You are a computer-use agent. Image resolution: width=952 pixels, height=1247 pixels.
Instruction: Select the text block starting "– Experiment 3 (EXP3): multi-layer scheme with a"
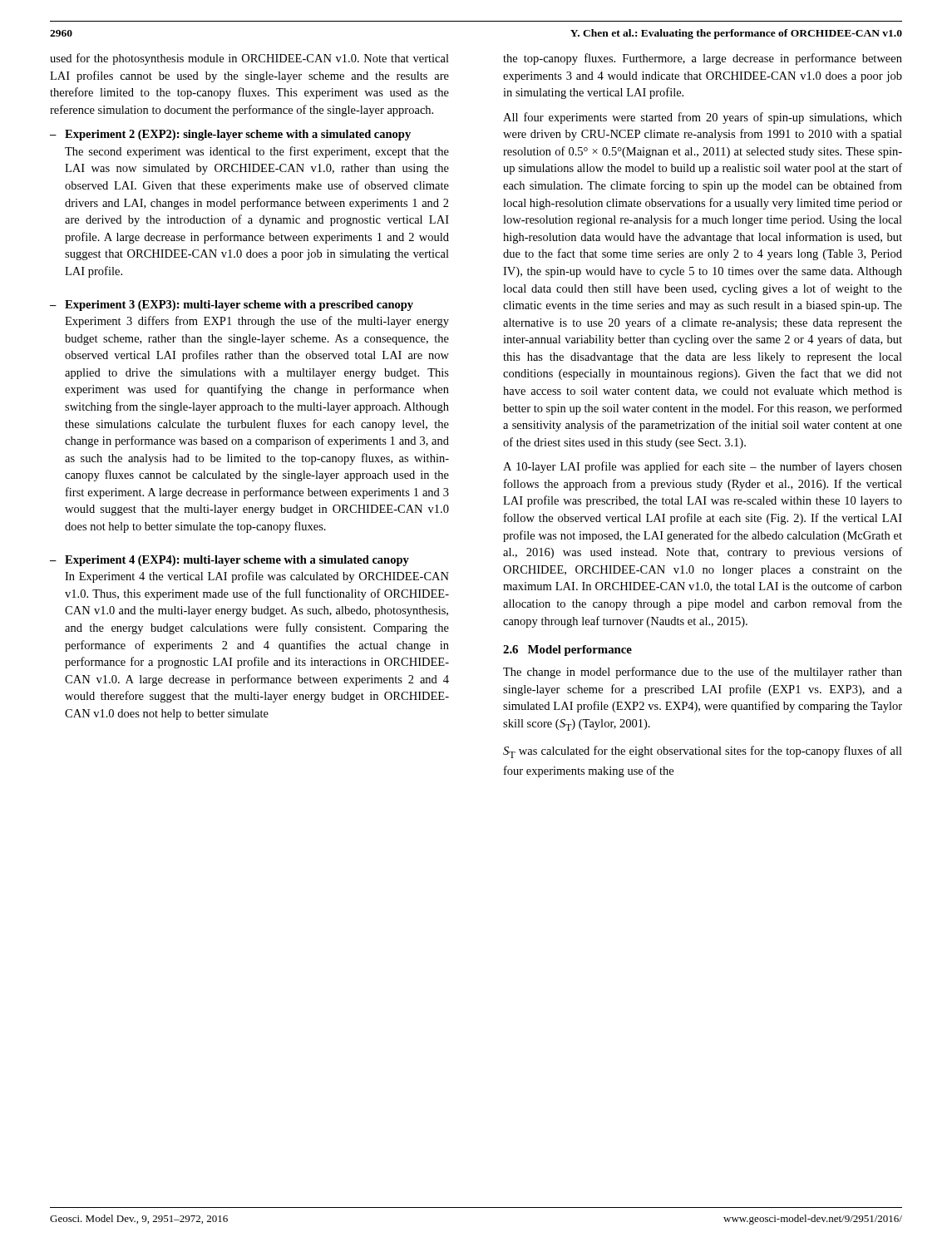click(249, 419)
